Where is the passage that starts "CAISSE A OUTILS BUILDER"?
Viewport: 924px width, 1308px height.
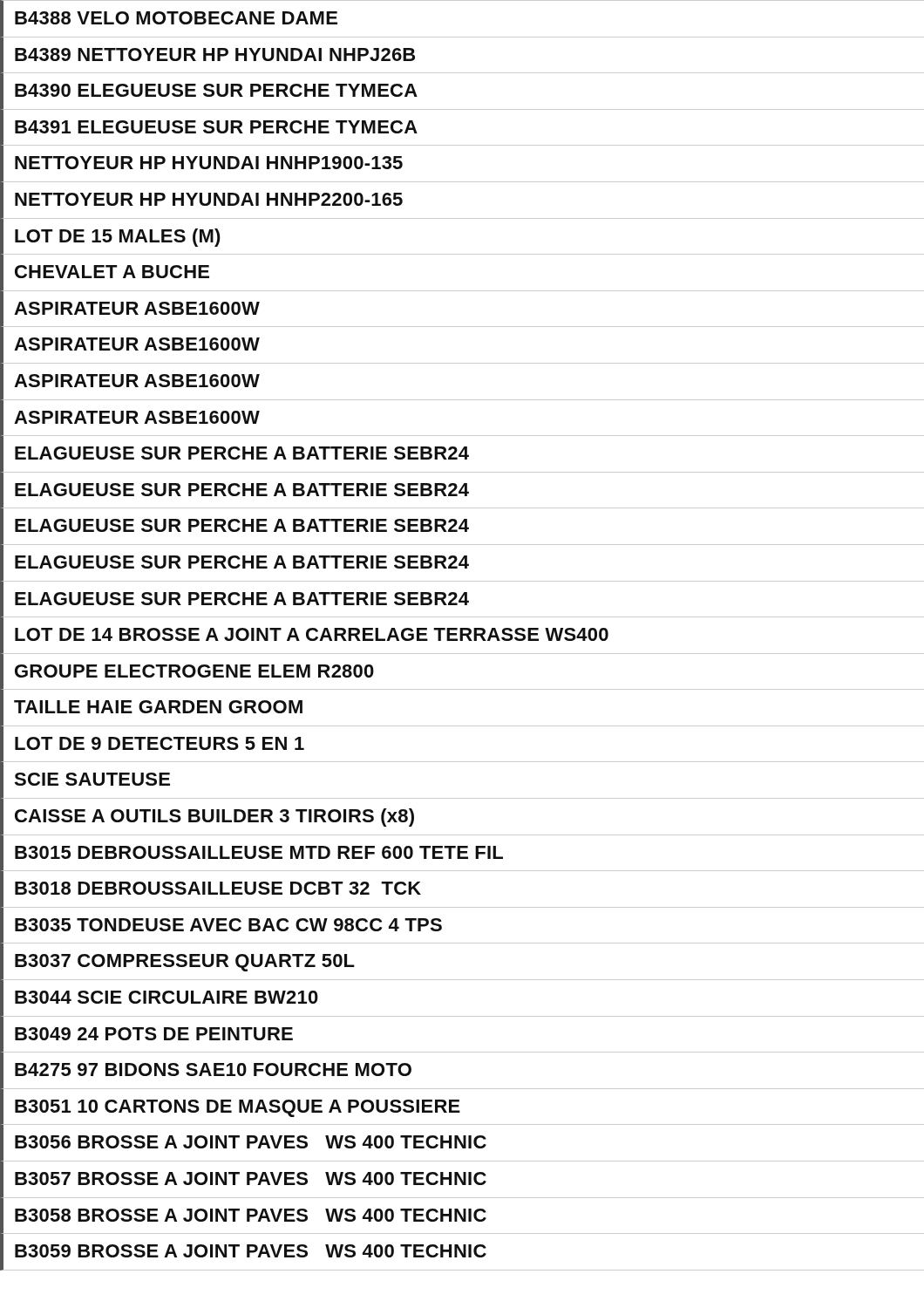215,816
